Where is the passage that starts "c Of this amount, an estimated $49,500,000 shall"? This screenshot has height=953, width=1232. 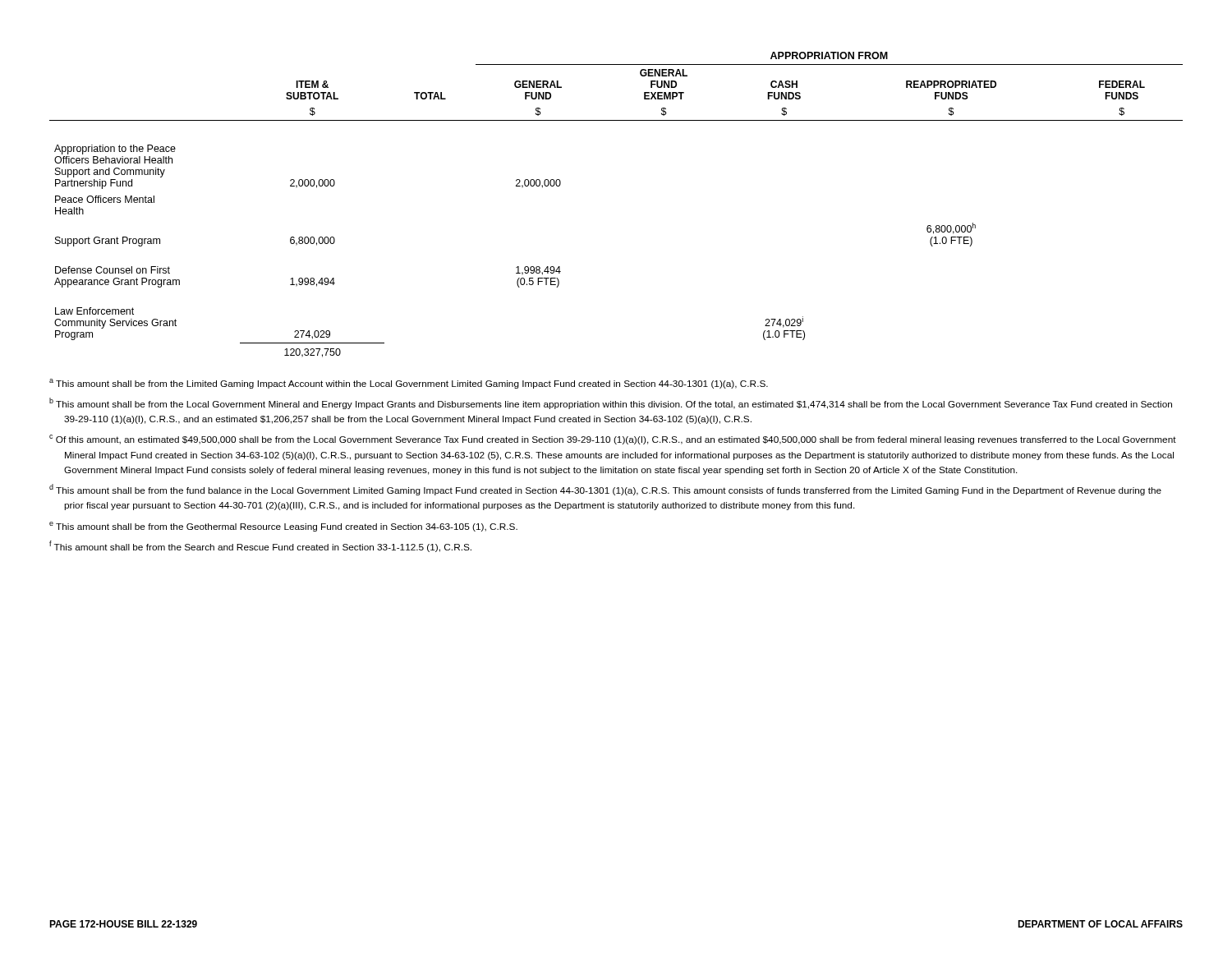[x=612, y=454]
